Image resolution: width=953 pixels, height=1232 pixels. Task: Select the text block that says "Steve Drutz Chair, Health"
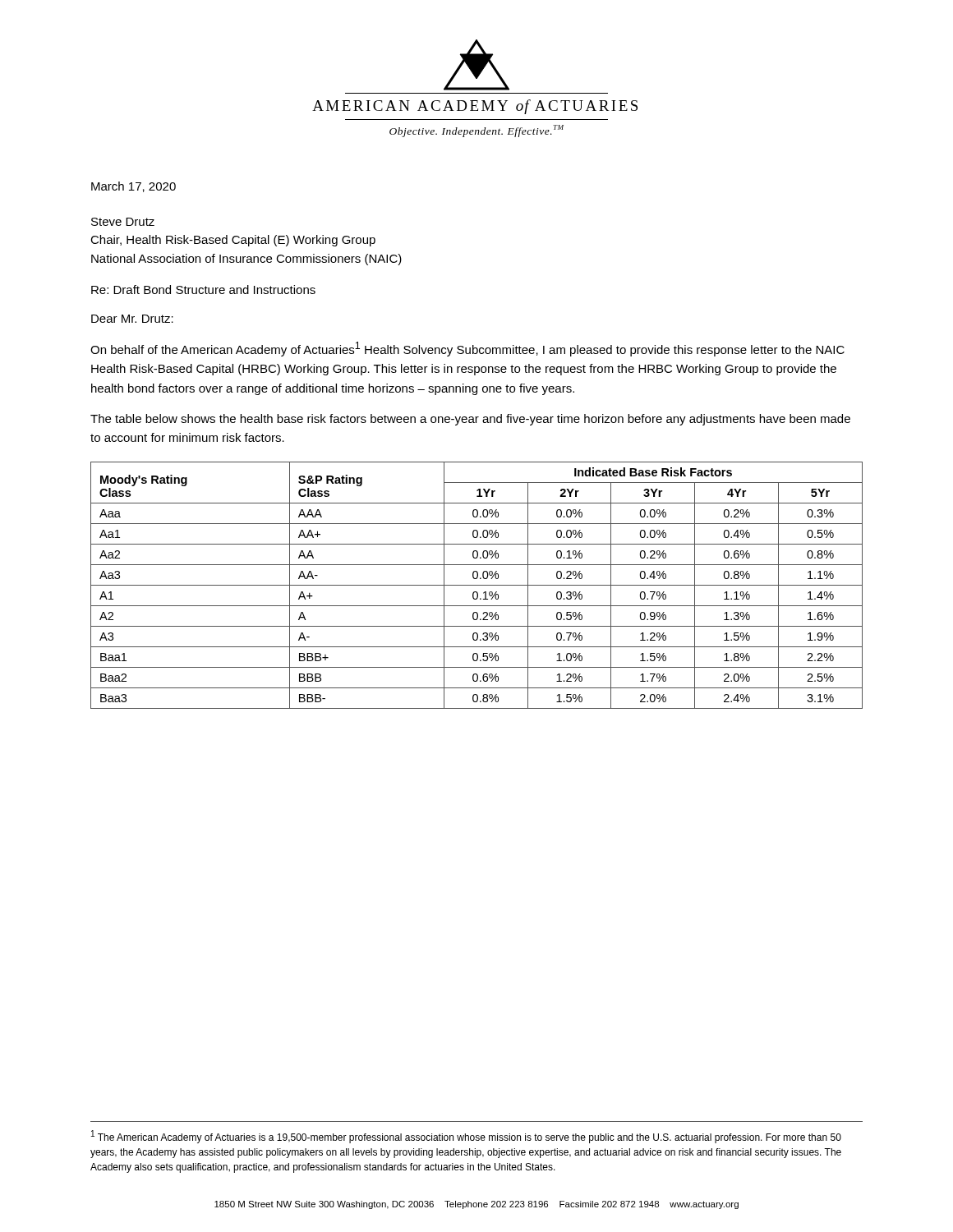(x=246, y=239)
